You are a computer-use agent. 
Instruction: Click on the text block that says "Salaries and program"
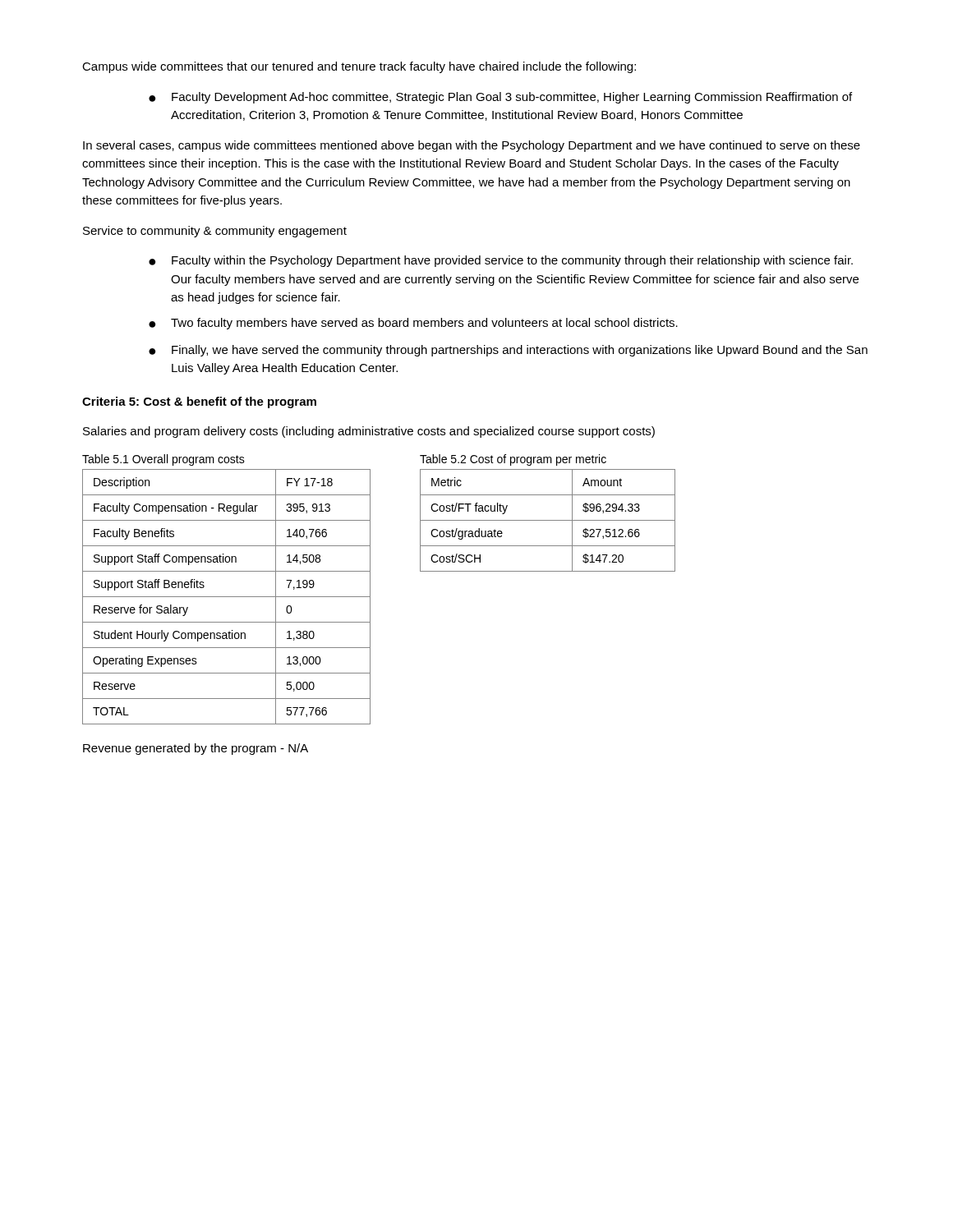coord(369,431)
